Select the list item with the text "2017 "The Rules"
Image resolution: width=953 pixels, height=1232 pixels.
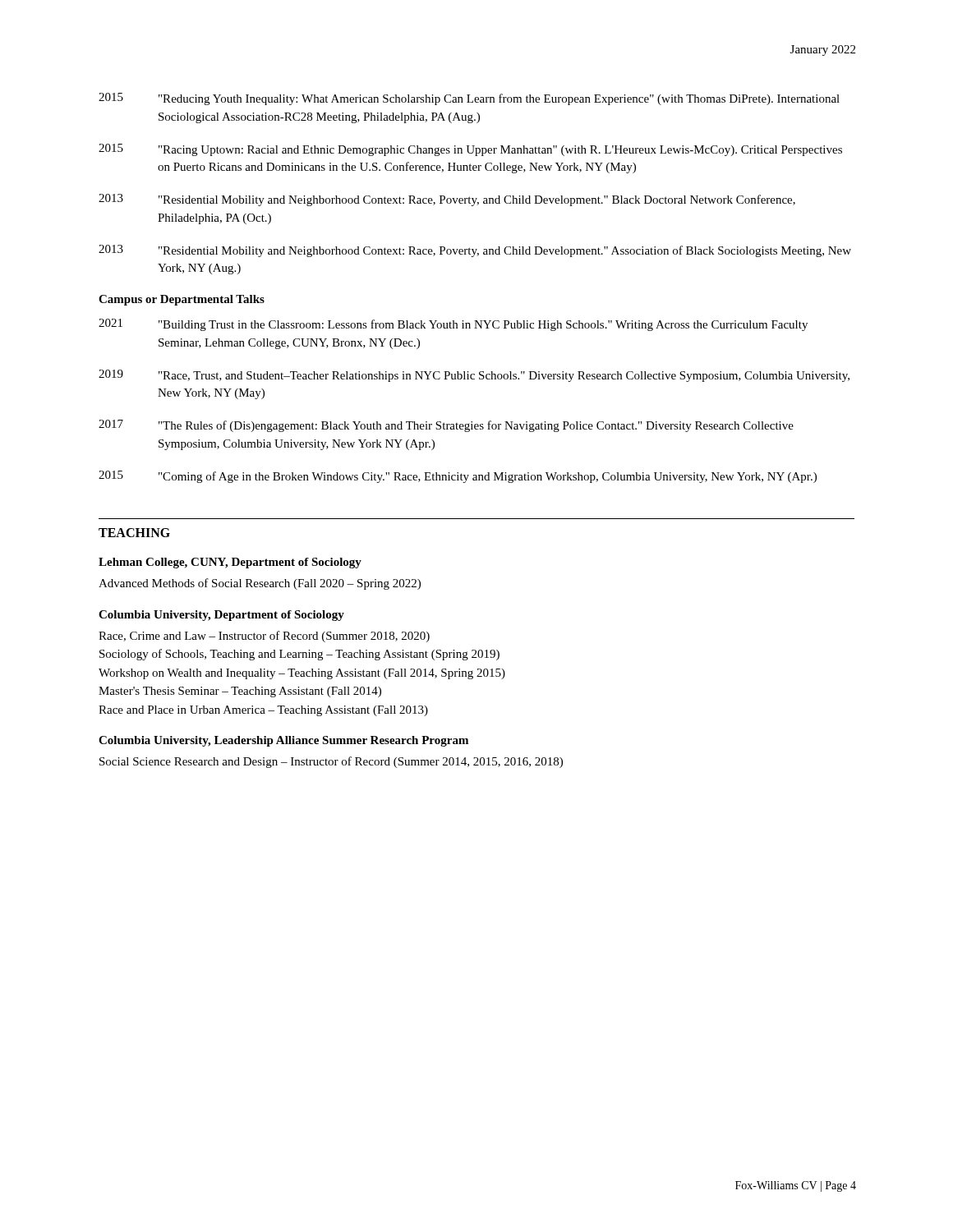coord(476,435)
